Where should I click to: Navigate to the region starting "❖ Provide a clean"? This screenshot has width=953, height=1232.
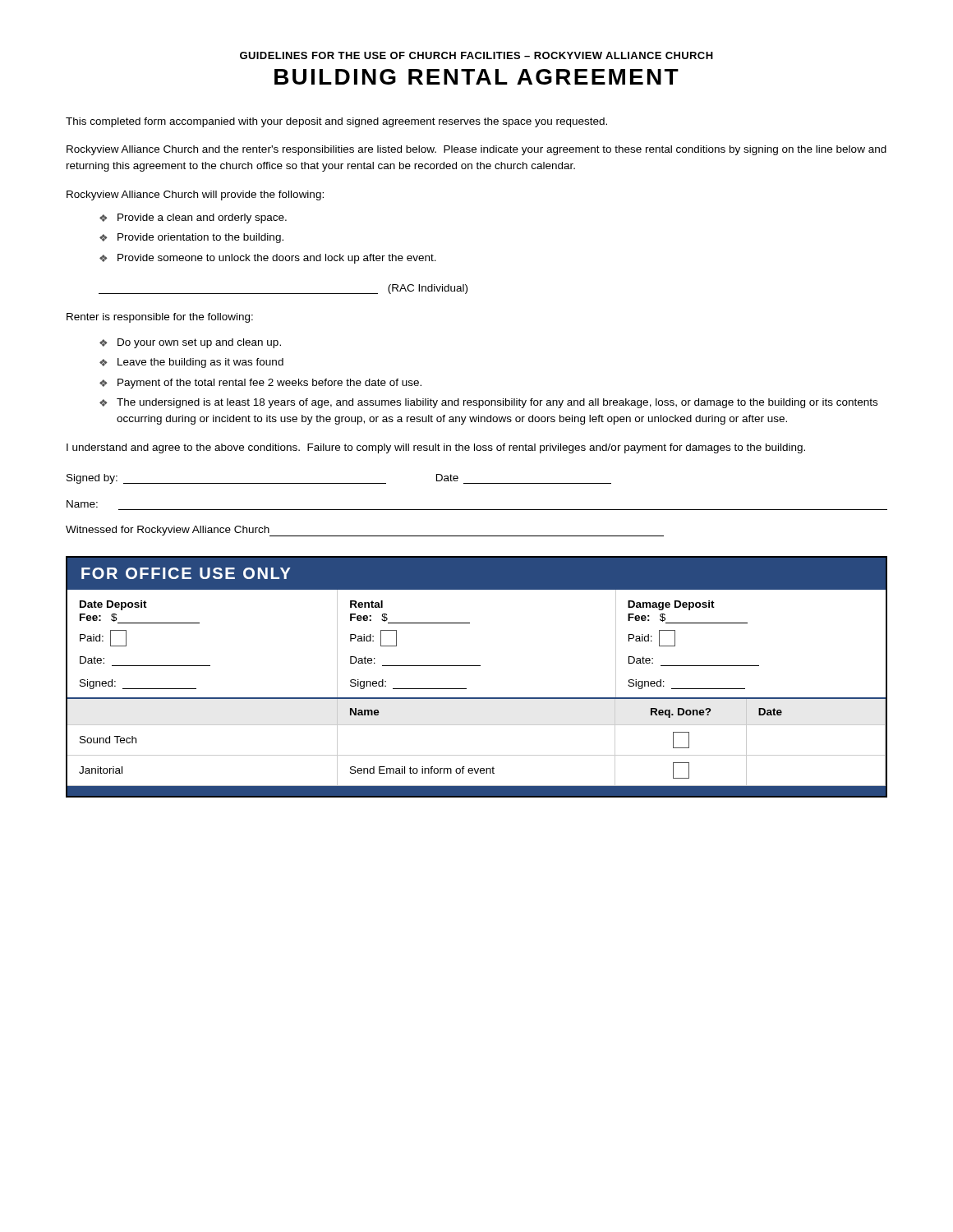coord(193,218)
